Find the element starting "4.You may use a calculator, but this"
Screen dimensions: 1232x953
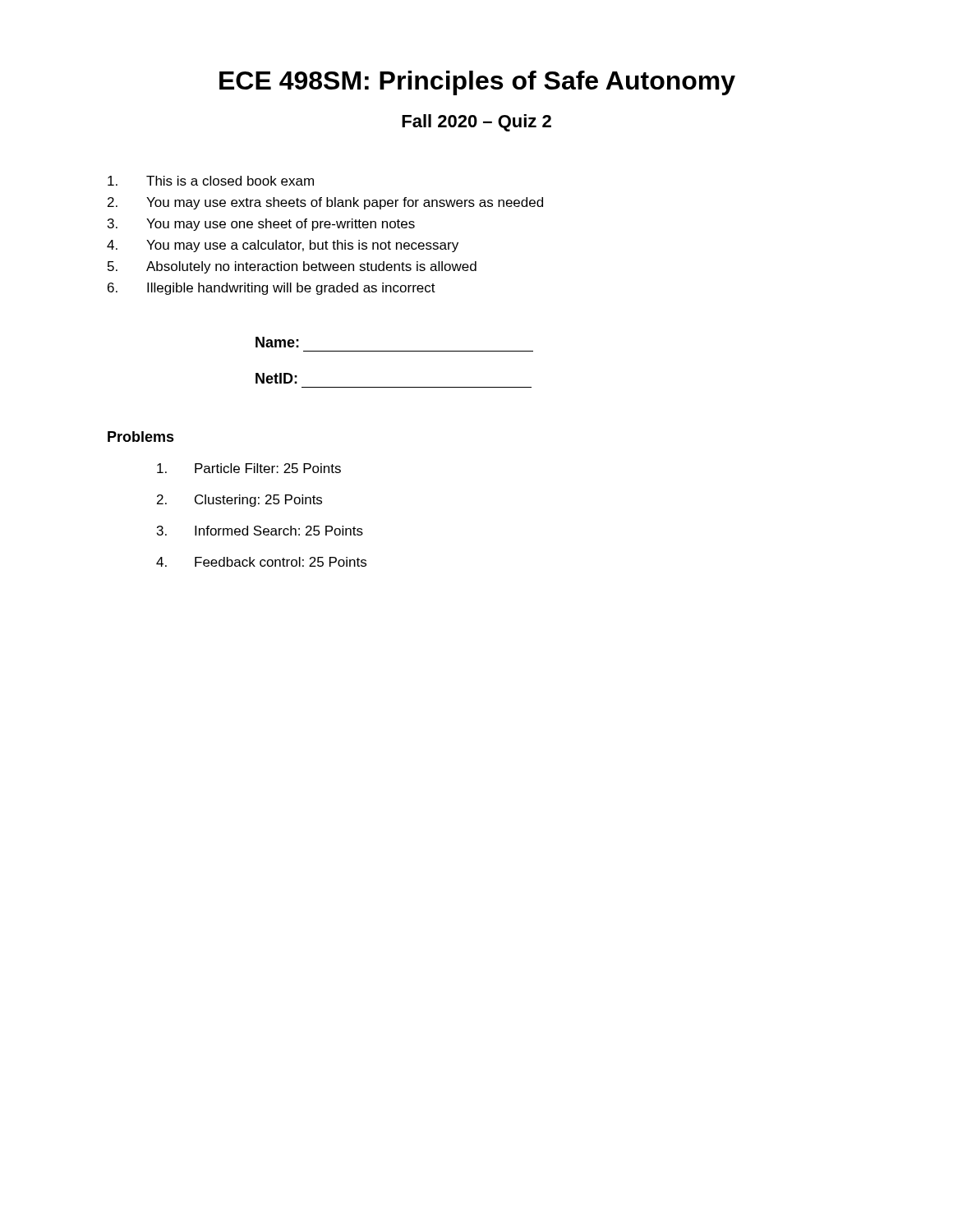point(283,246)
